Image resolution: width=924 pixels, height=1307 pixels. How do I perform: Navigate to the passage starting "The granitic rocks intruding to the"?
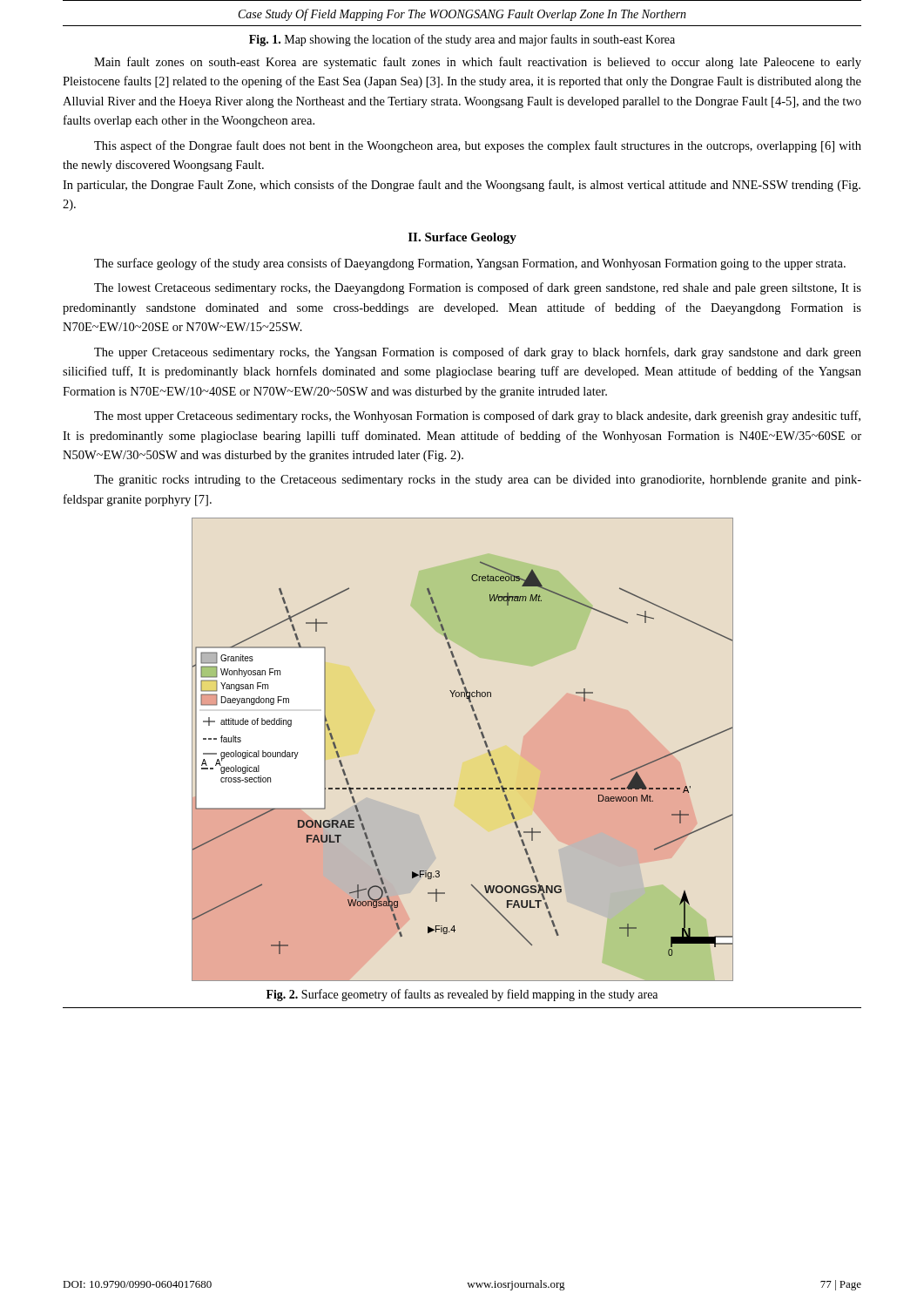coord(462,490)
